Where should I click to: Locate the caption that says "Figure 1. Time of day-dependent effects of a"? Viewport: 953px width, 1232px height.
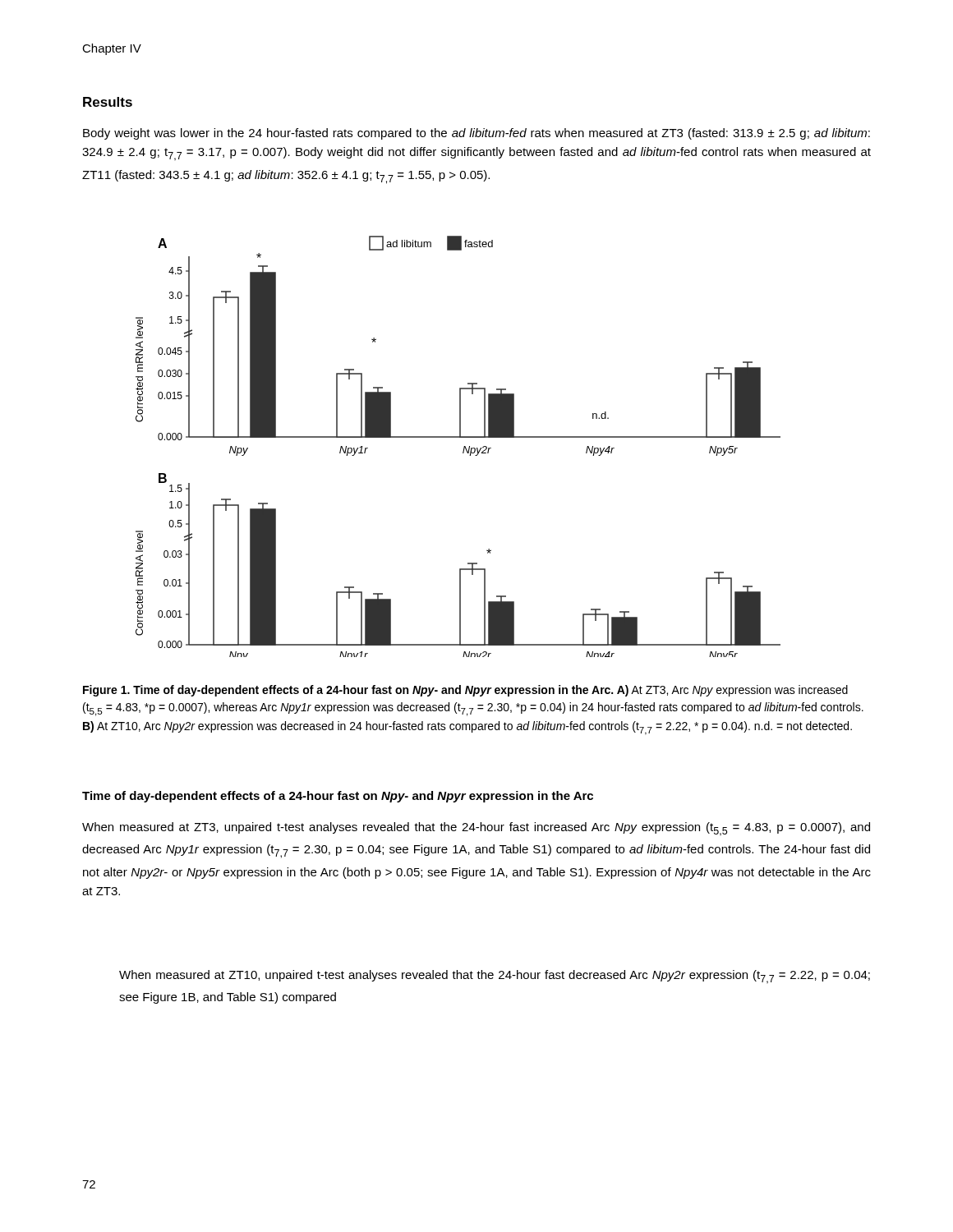click(x=473, y=709)
